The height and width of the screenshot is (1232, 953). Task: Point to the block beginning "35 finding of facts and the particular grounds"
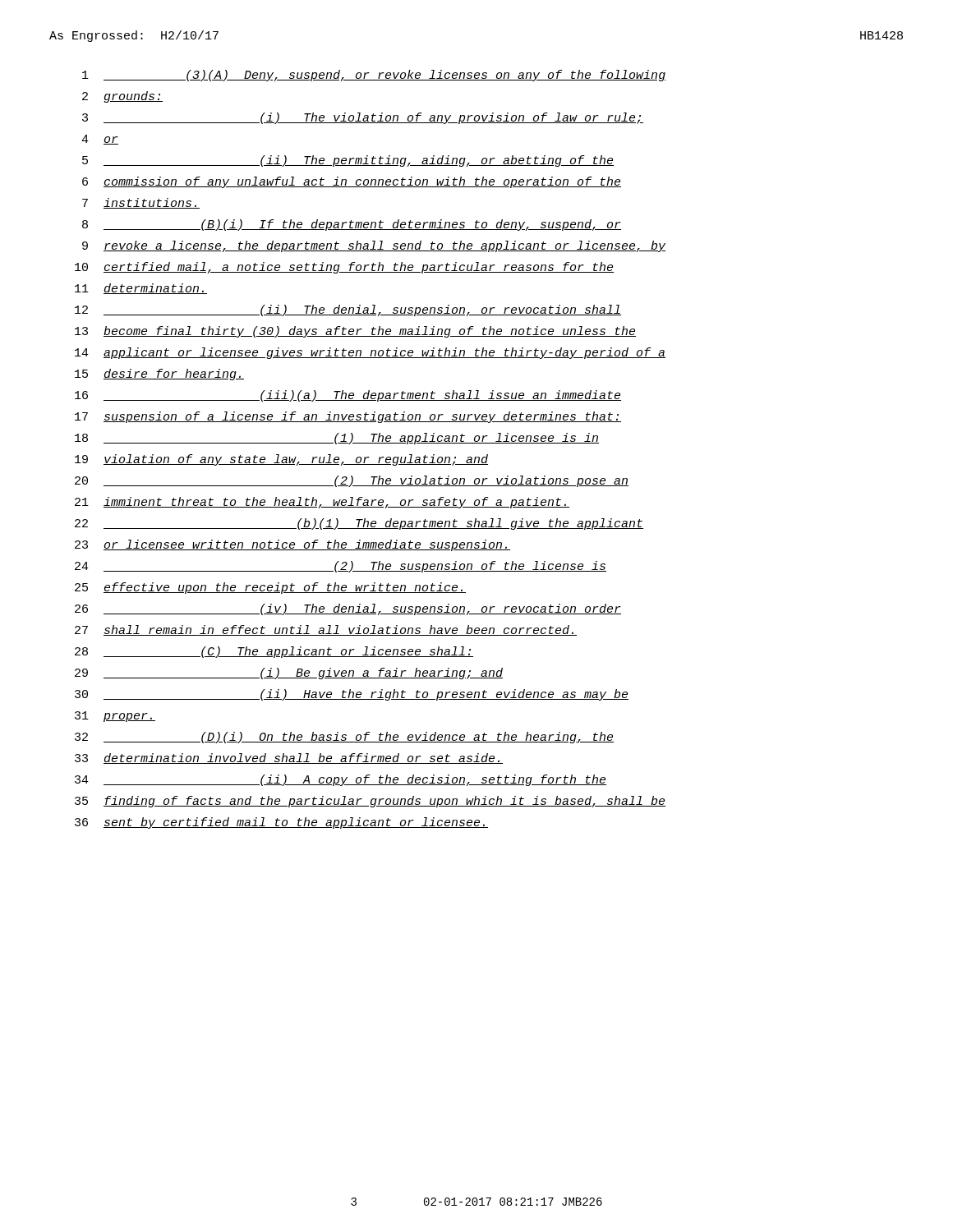coord(476,802)
